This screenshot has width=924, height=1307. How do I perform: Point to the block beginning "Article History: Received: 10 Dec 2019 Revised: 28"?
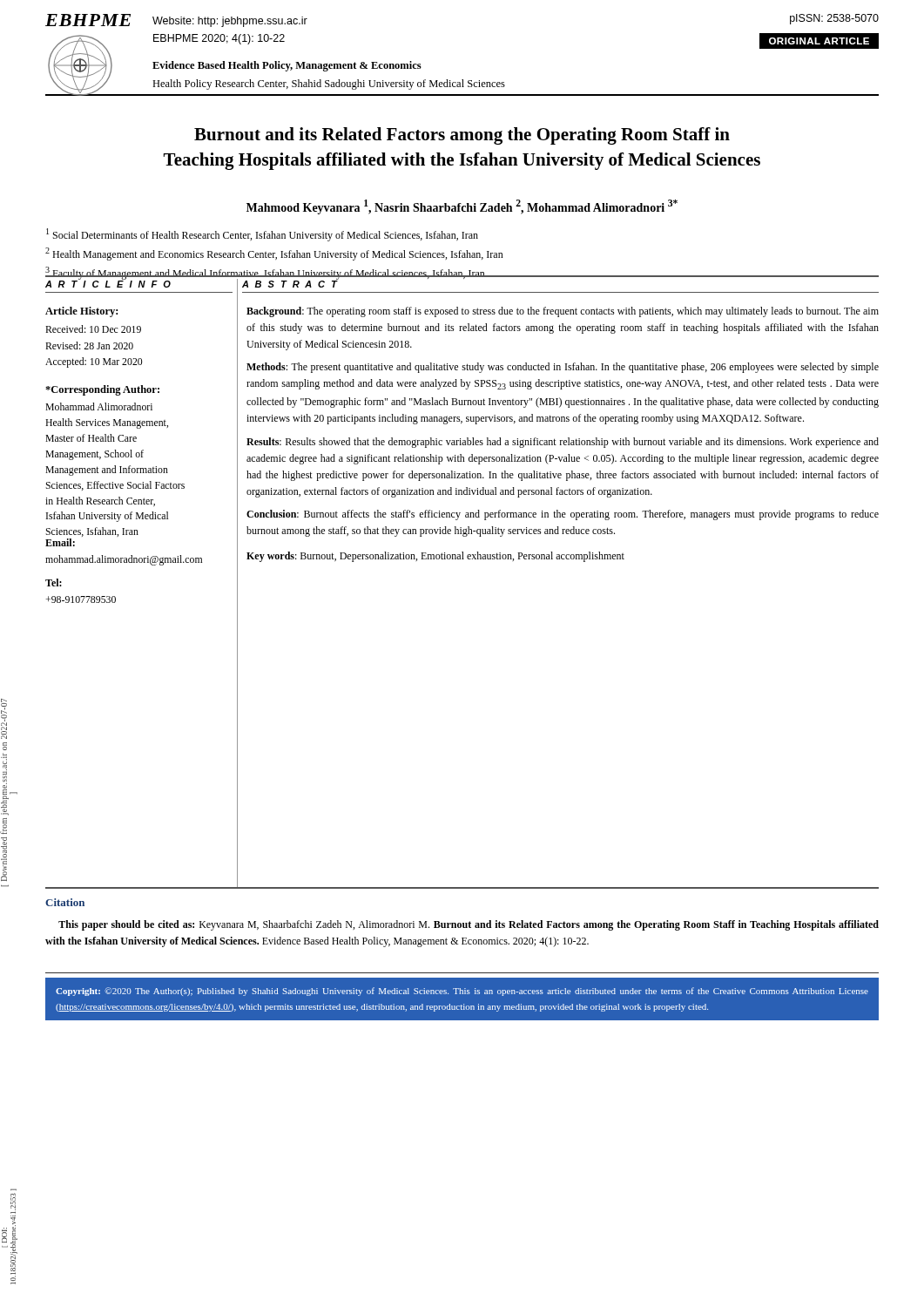[138, 336]
